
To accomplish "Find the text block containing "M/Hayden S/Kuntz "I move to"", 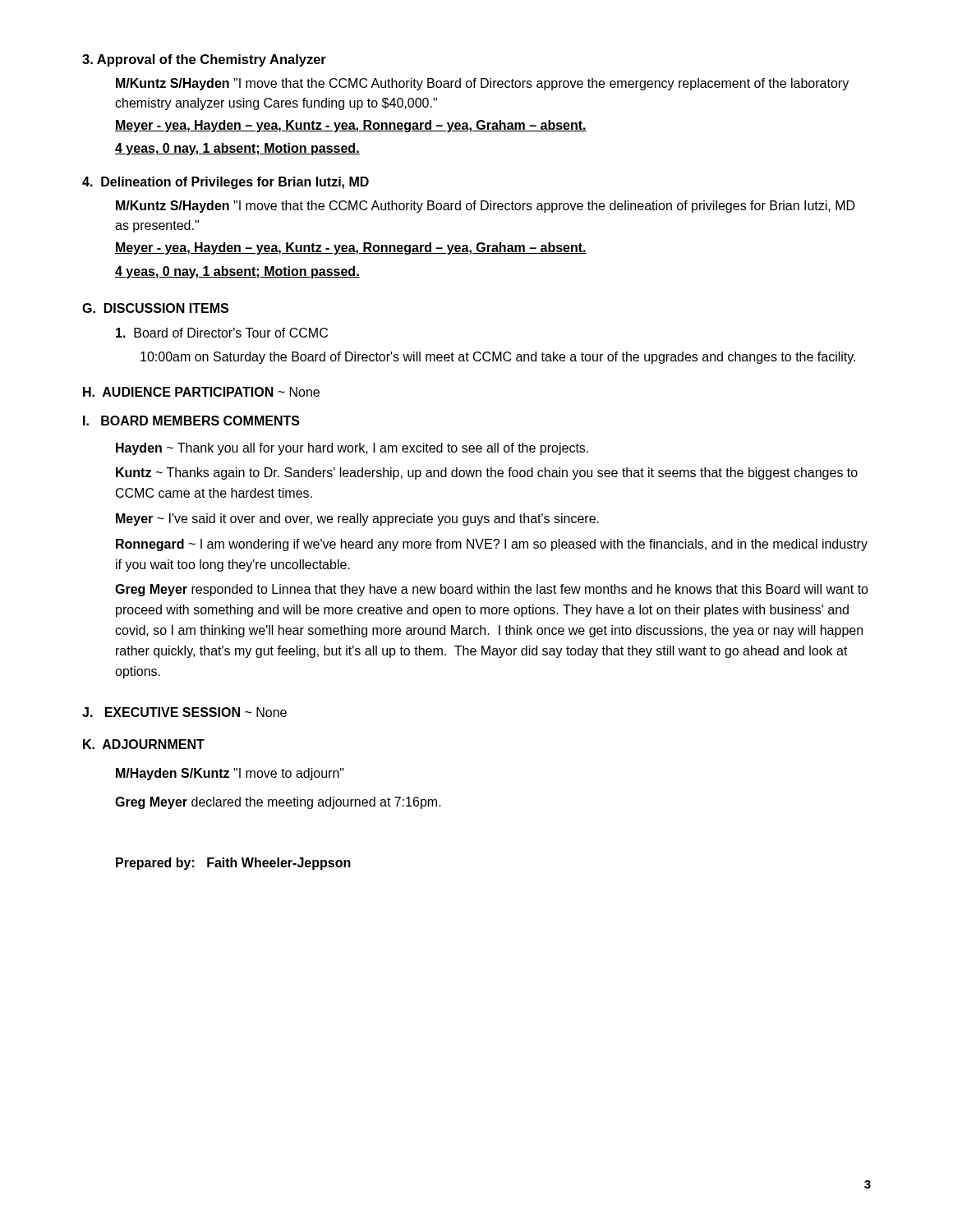I will [230, 774].
